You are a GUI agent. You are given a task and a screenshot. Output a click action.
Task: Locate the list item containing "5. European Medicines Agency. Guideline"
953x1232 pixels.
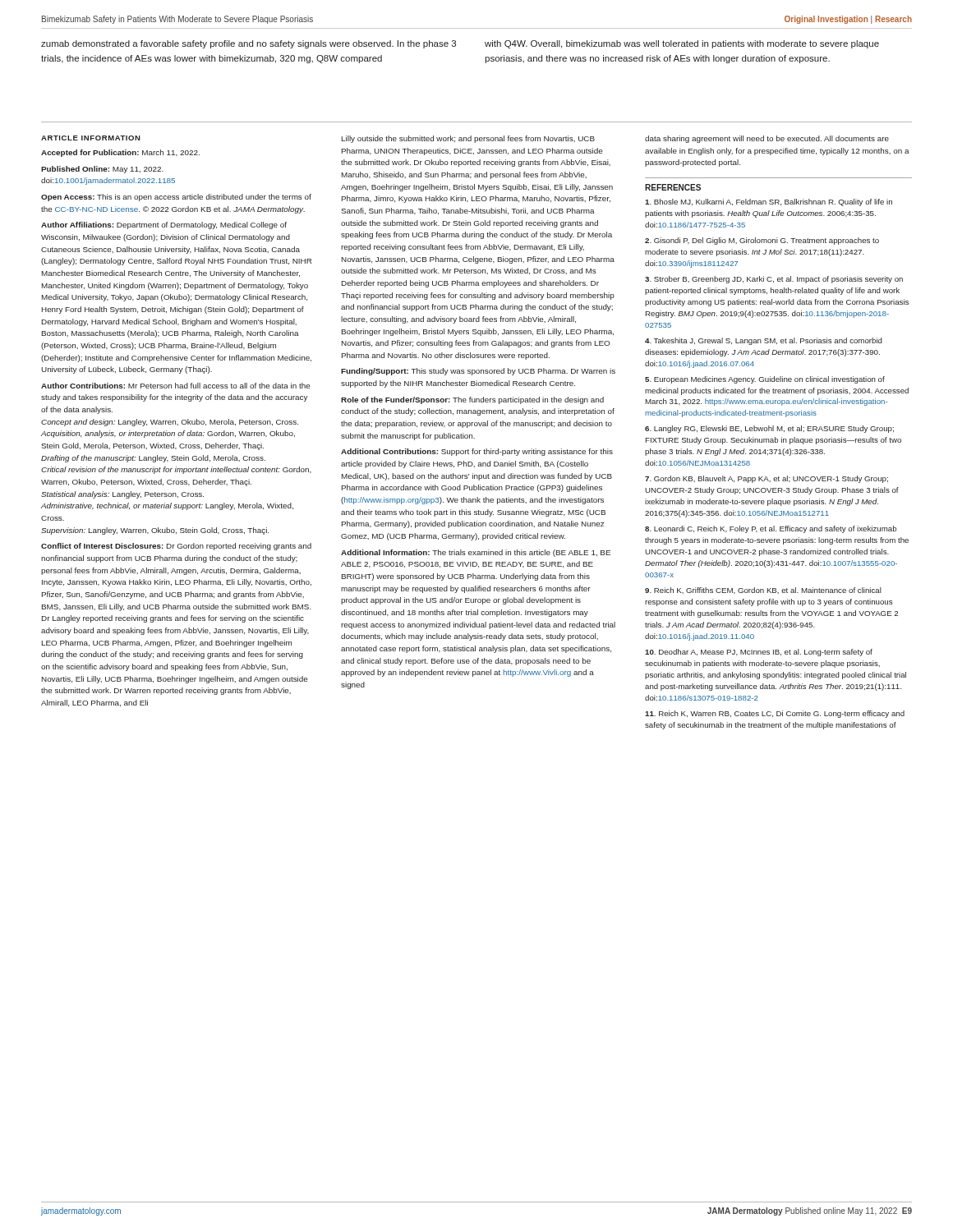tap(777, 396)
